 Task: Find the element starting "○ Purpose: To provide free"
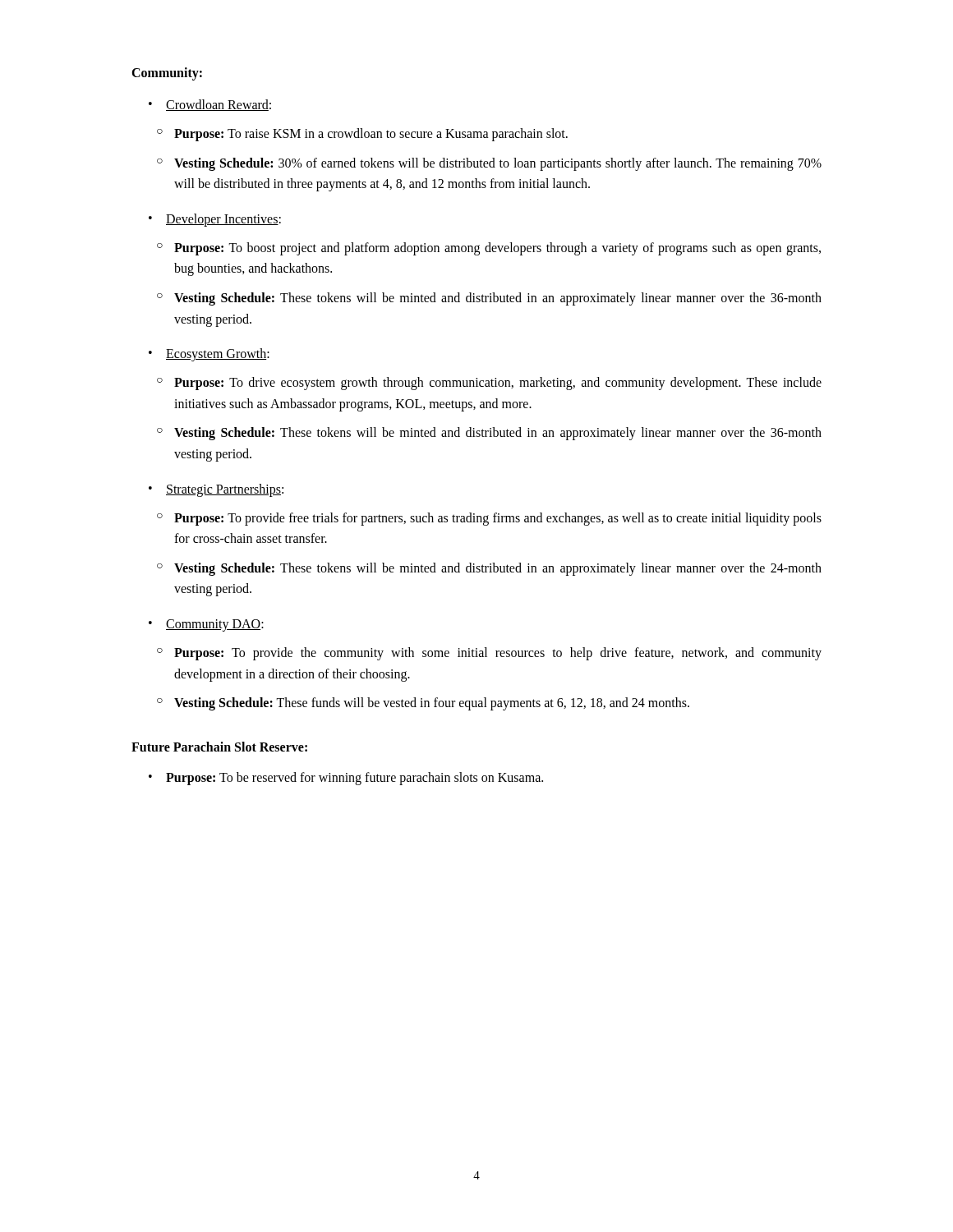tap(489, 528)
